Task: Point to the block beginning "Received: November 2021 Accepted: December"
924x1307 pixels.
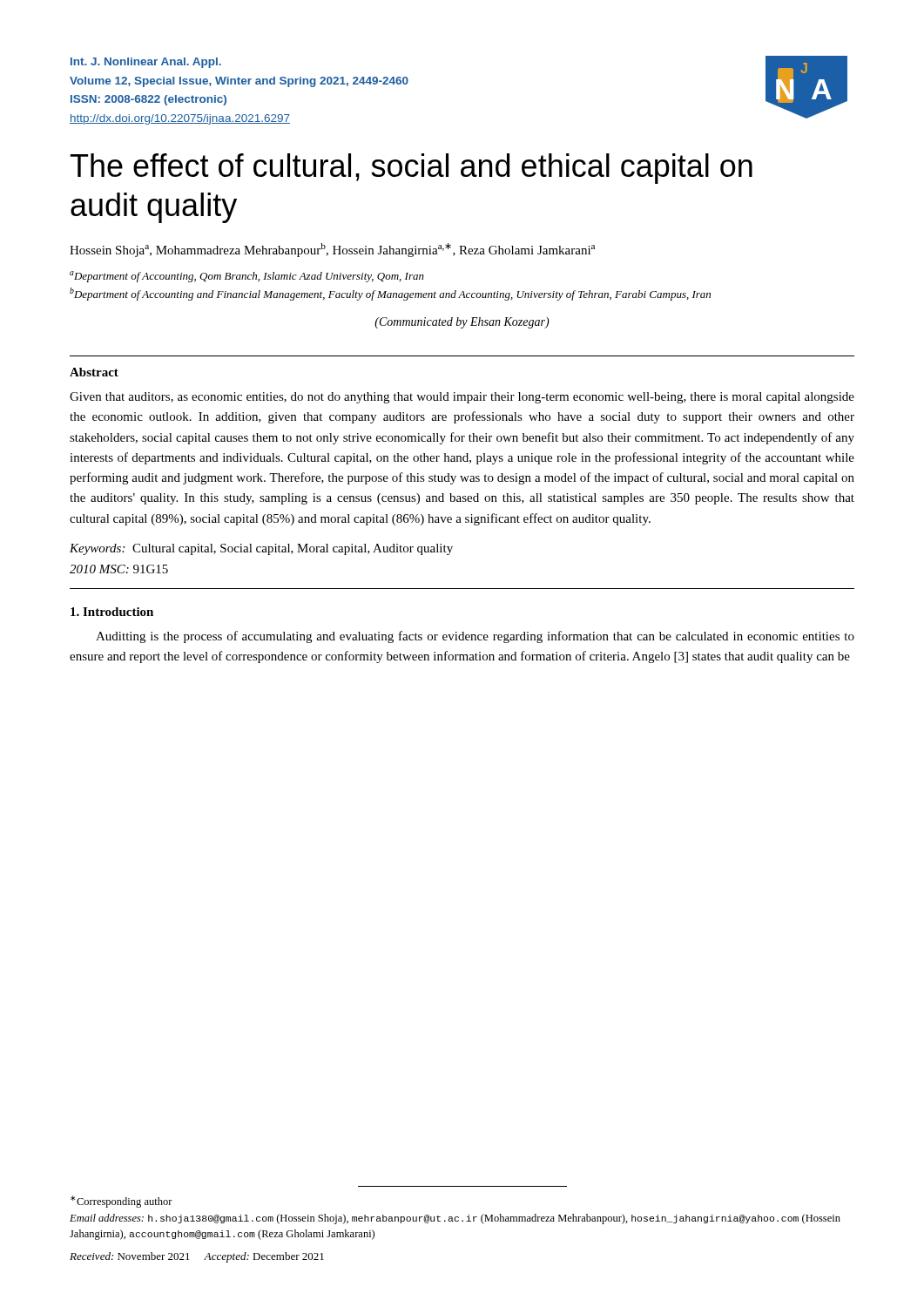Action: point(197,1256)
